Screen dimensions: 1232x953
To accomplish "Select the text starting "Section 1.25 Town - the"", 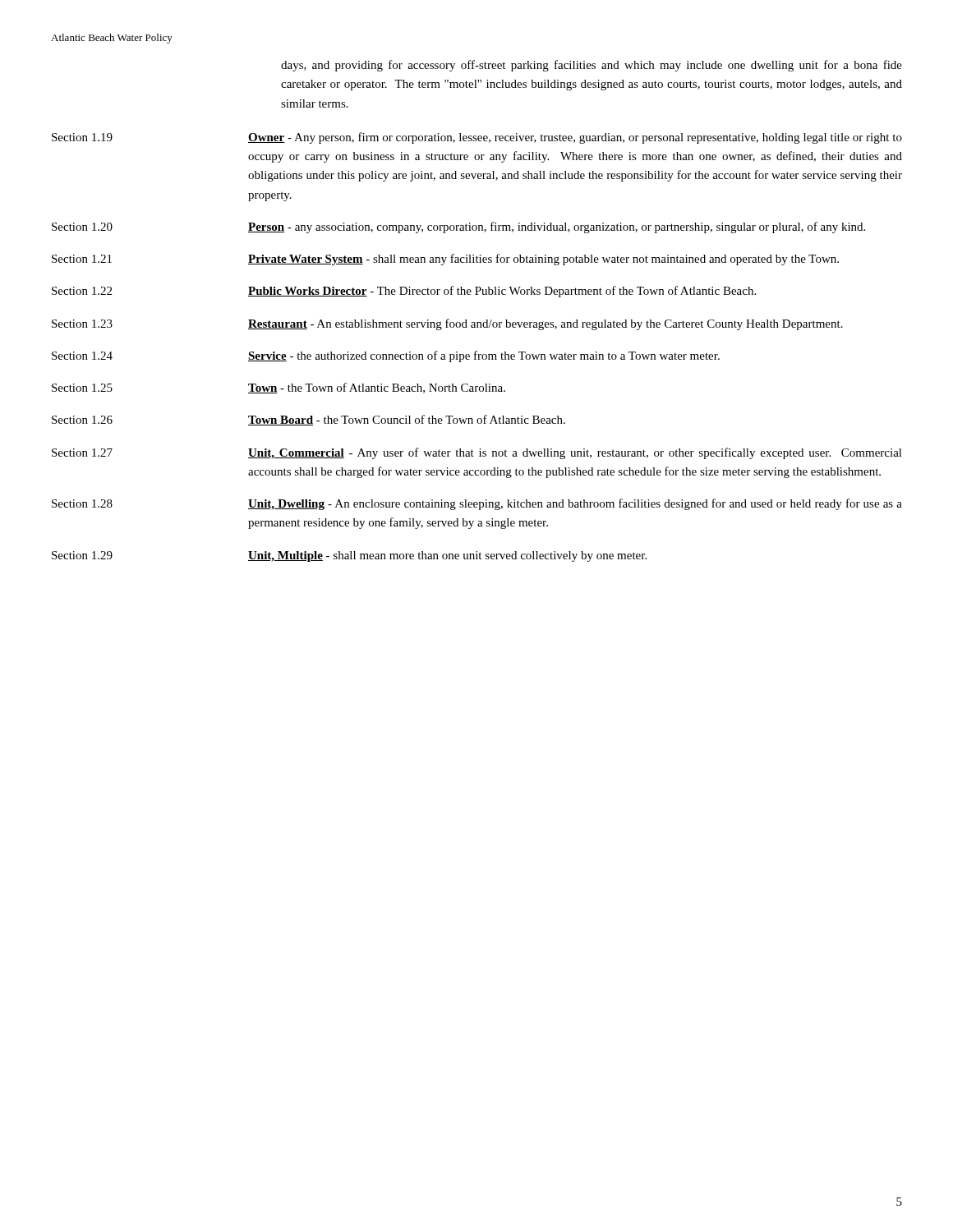I will [x=476, y=388].
